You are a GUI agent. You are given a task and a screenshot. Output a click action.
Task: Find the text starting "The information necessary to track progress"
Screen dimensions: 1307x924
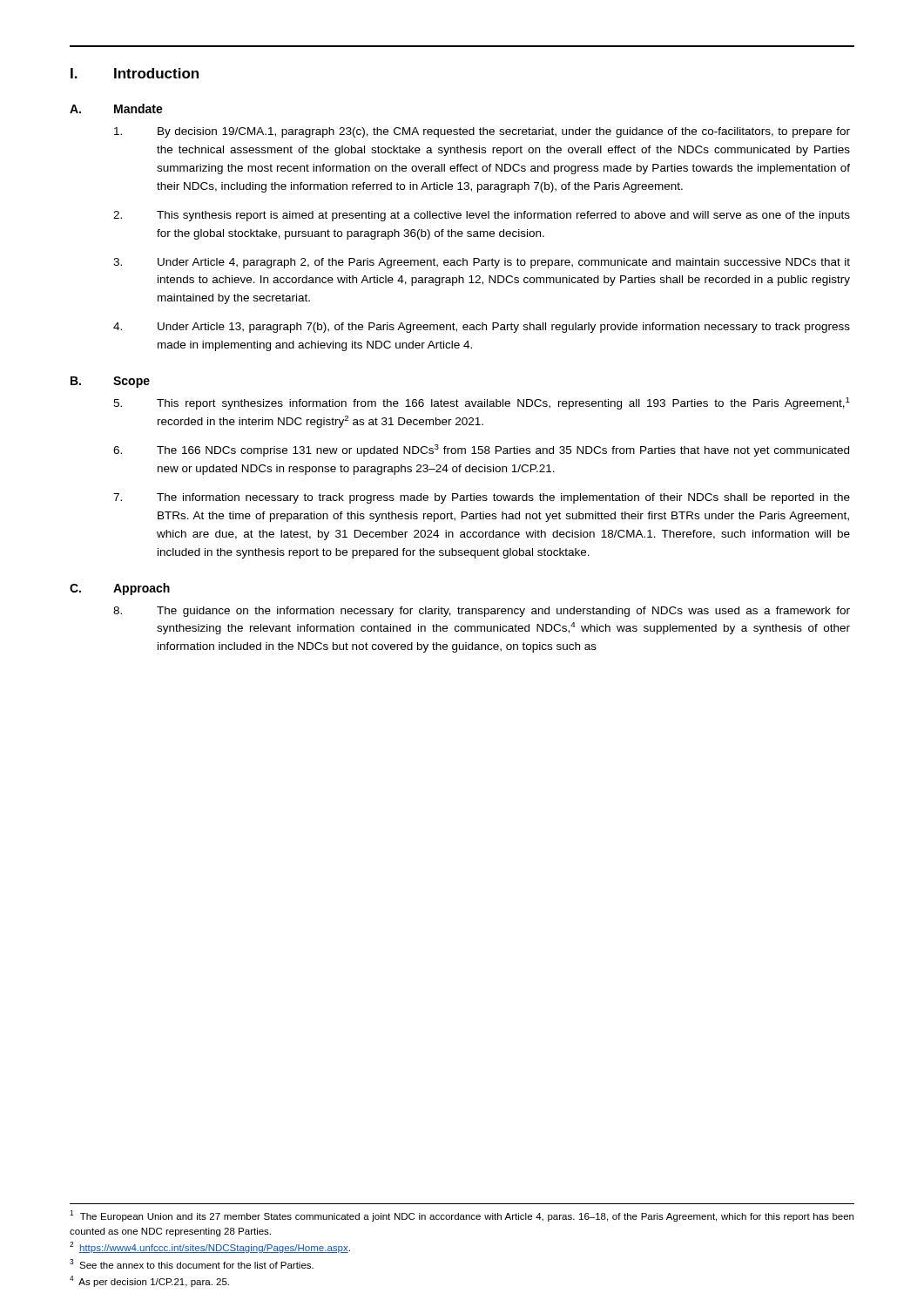(x=482, y=525)
